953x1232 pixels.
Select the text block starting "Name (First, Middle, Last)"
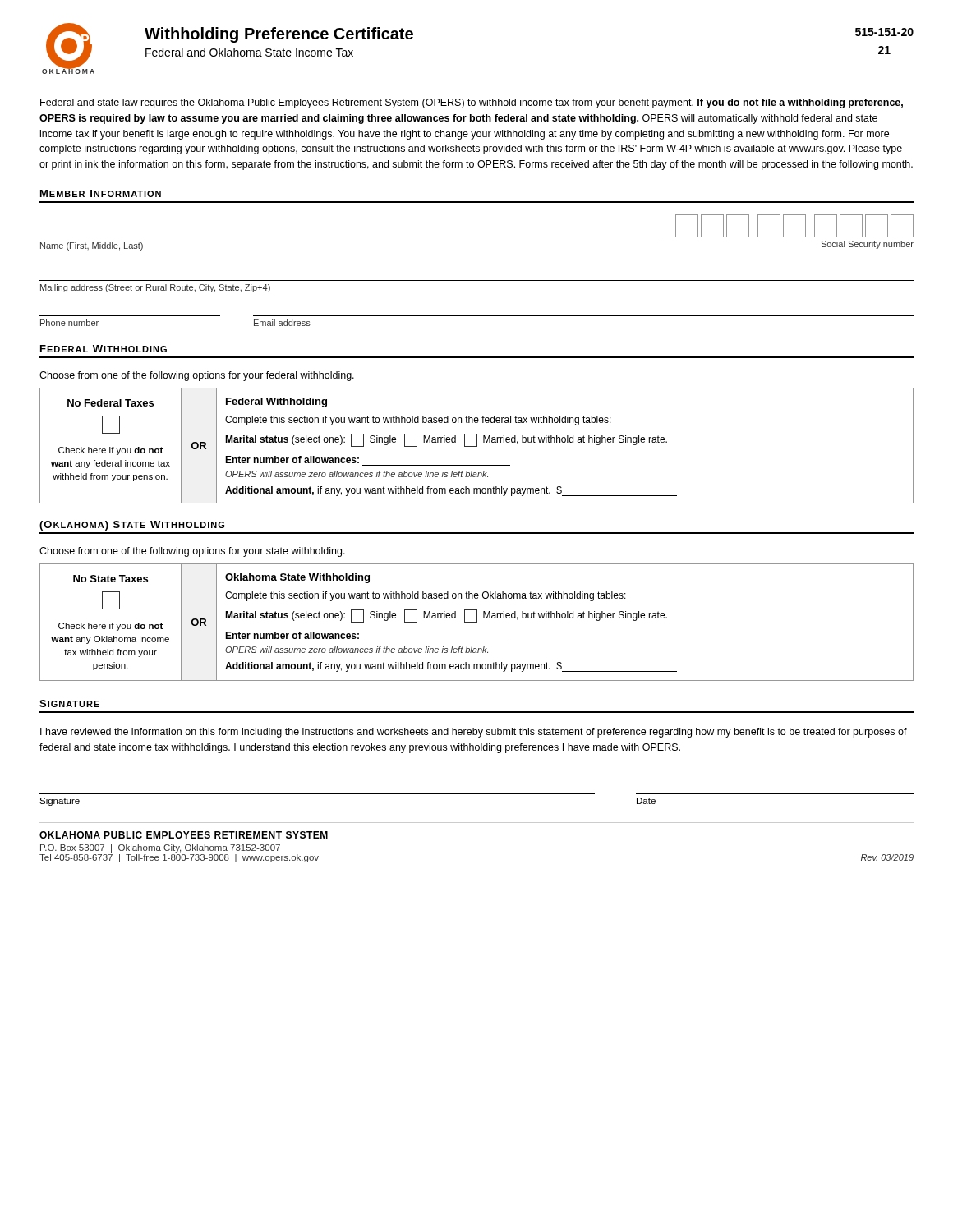click(91, 245)
